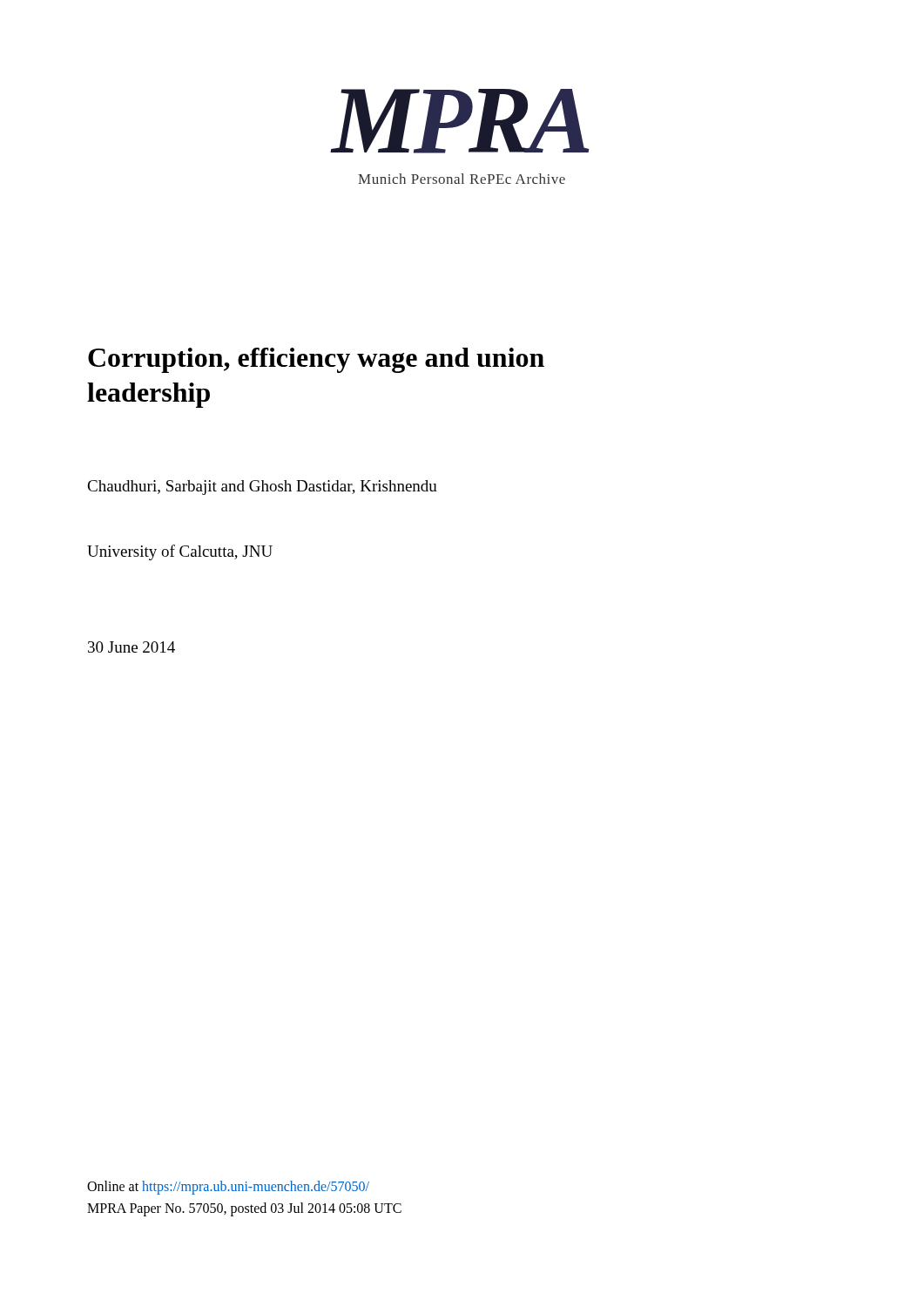Navigate to the text starting "Online at https://mpra.ub.uni-muenchen.de/57050/ MPRA Paper"
The image size is (924, 1307).
point(228,1188)
